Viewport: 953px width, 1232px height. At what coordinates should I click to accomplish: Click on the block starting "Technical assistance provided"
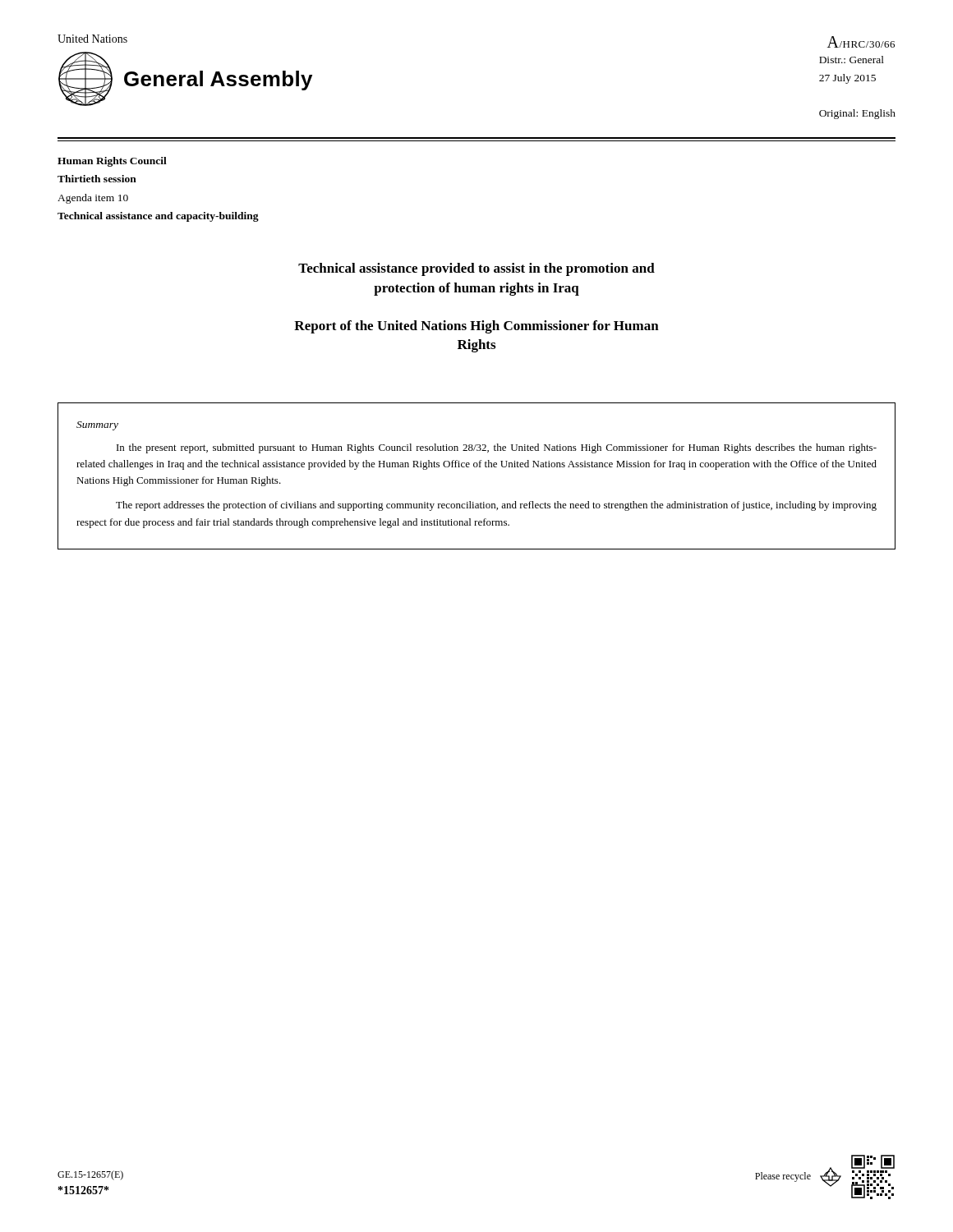(476, 278)
